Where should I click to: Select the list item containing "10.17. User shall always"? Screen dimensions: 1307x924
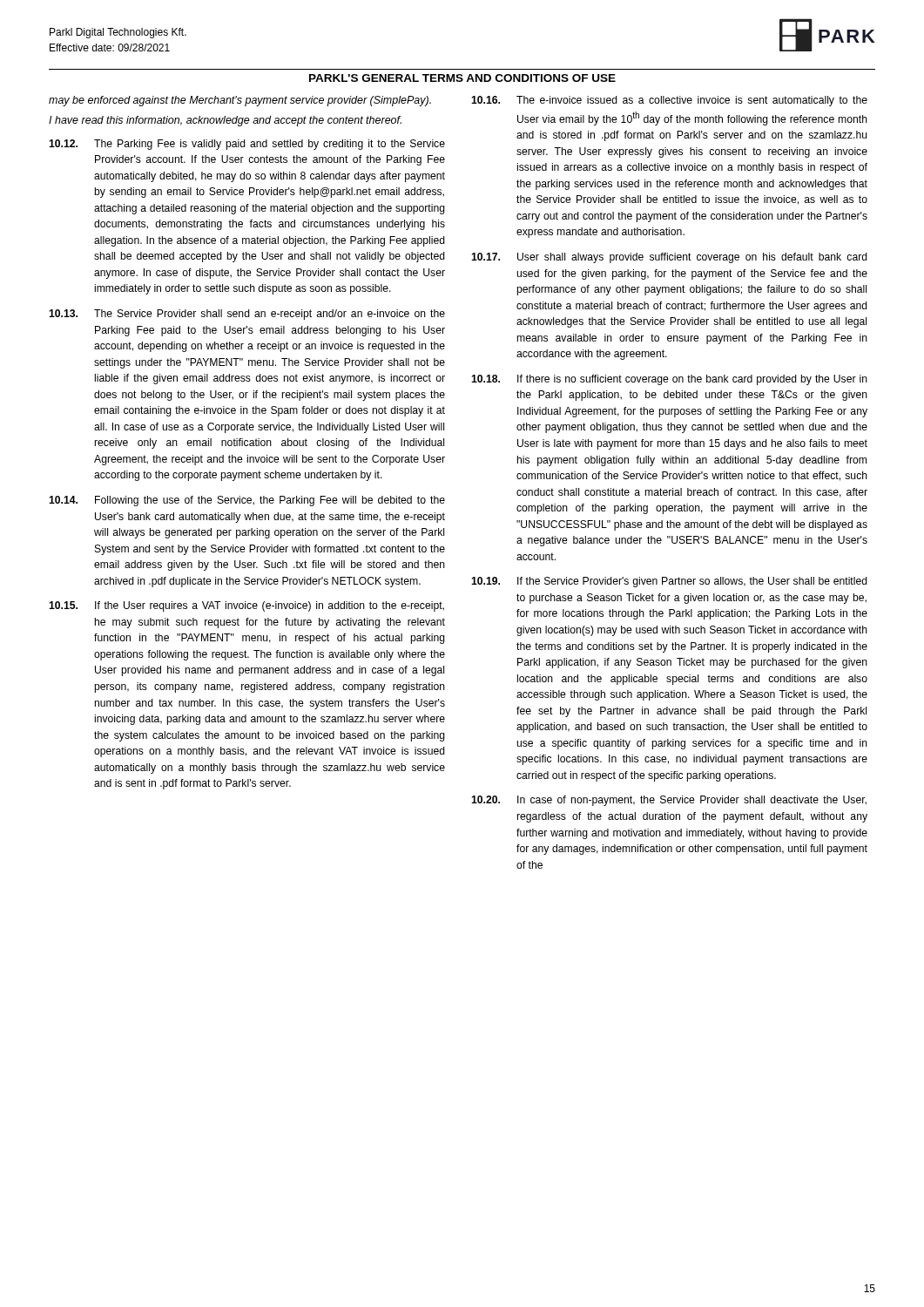pyautogui.click(x=669, y=306)
